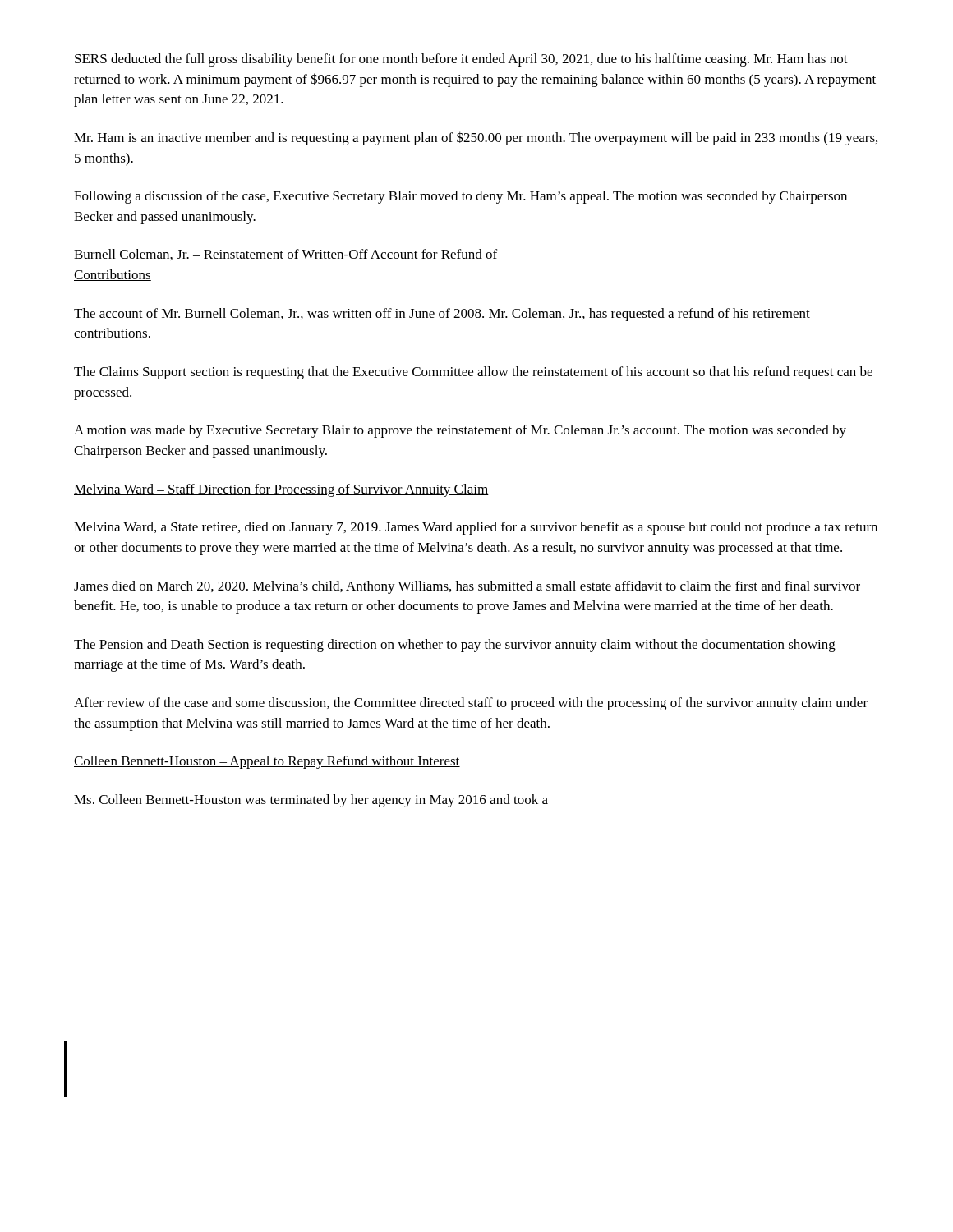Find the text block with the text "Ms. Colleen Bennett‑Houston was terminated by her agency"

coord(311,800)
